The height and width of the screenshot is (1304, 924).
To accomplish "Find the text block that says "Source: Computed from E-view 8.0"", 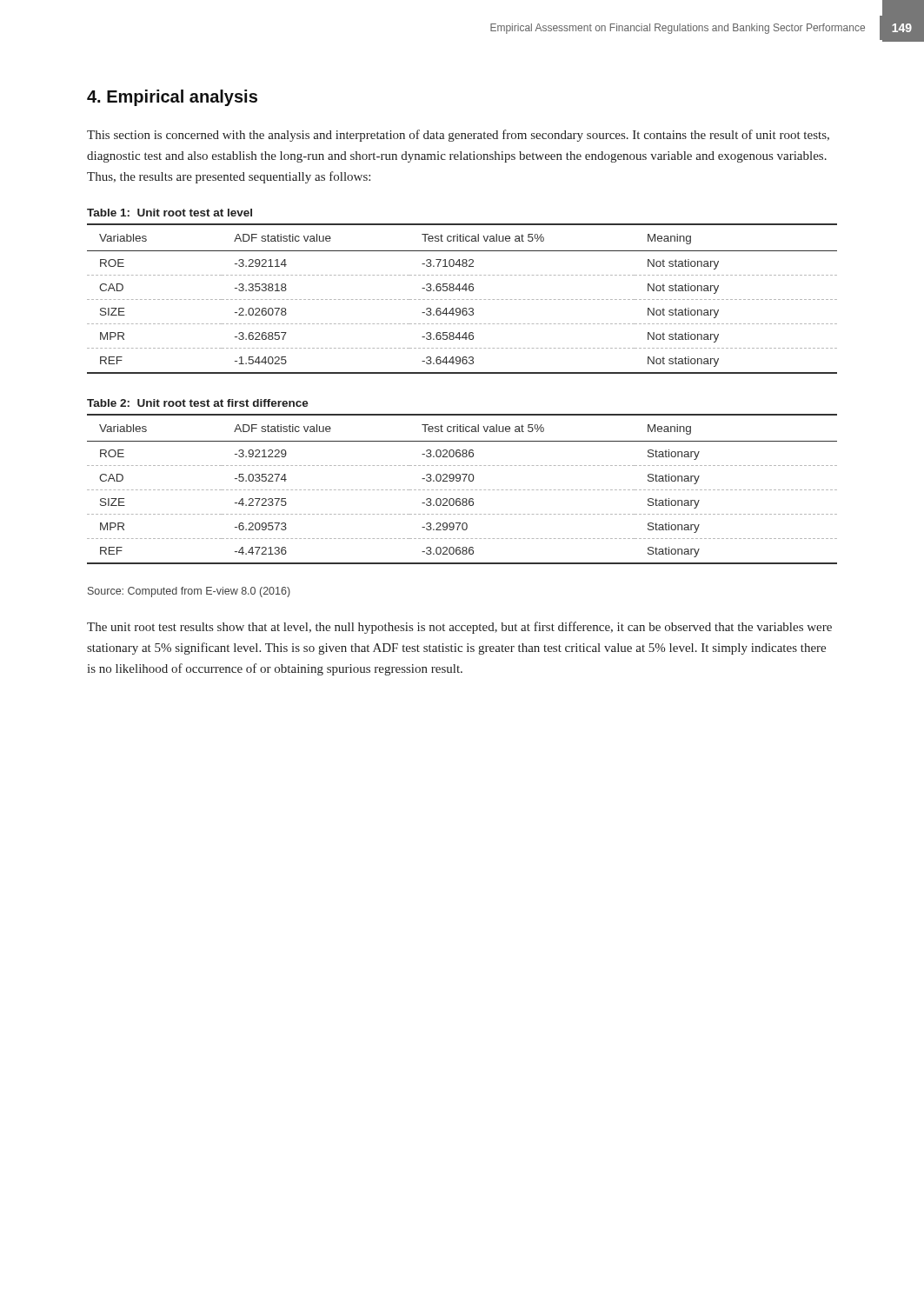I will pyautogui.click(x=189, y=591).
